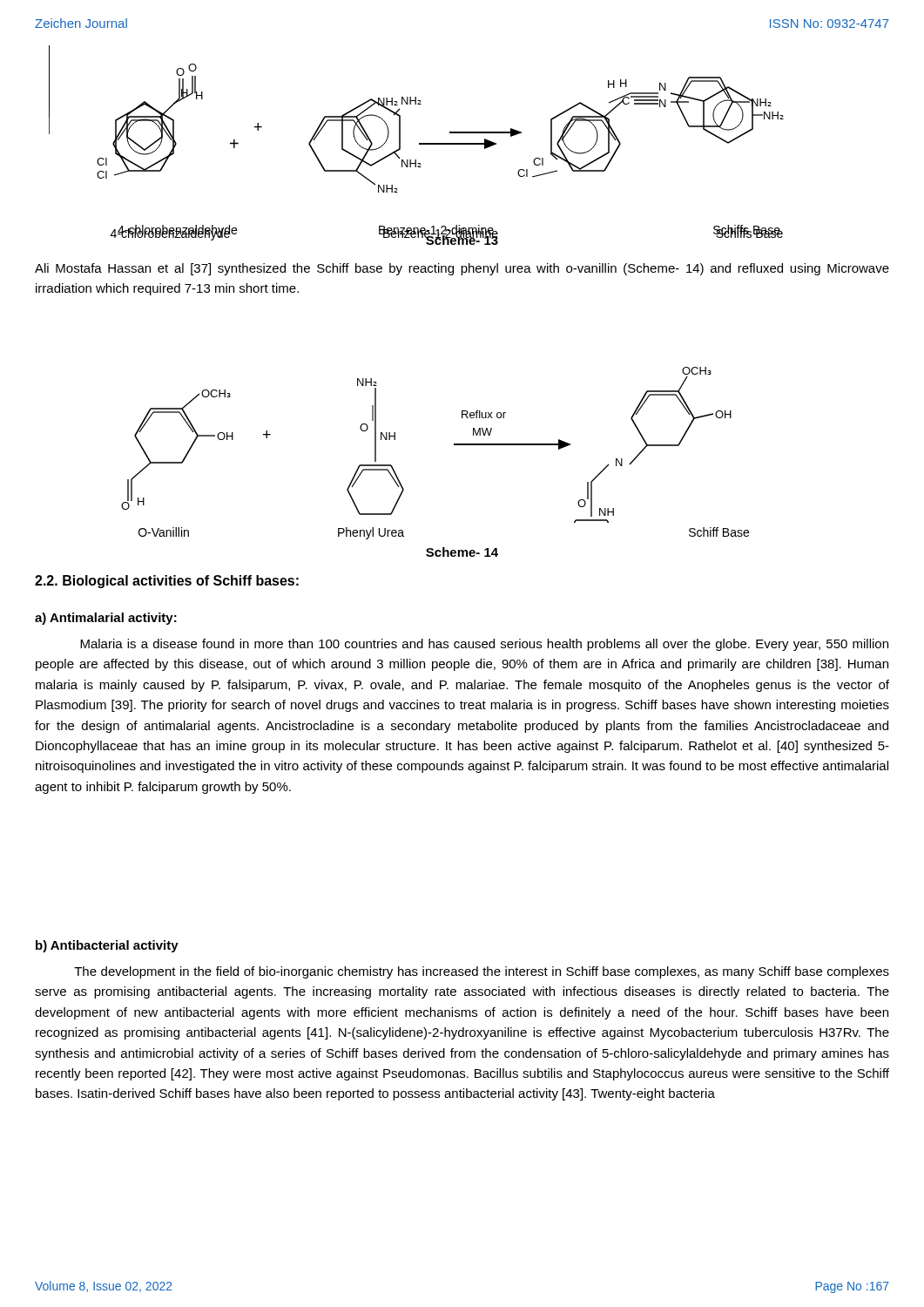Select the caption that says "Scheme- 13"
Image resolution: width=924 pixels, height=1307 pixels.
click(462, 240)
